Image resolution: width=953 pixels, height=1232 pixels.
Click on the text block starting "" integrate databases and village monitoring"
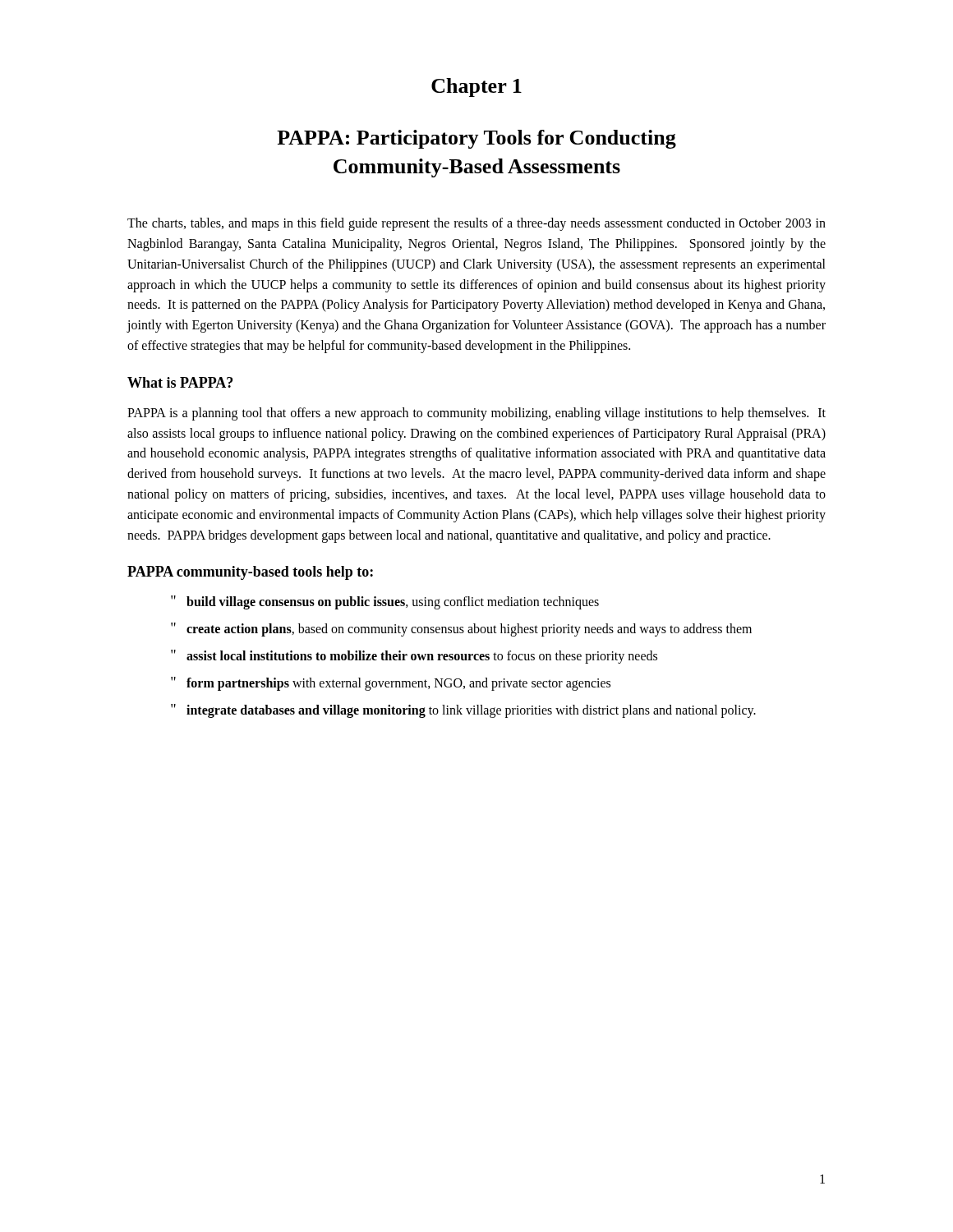pyautogui.click(x=493, y=711)
